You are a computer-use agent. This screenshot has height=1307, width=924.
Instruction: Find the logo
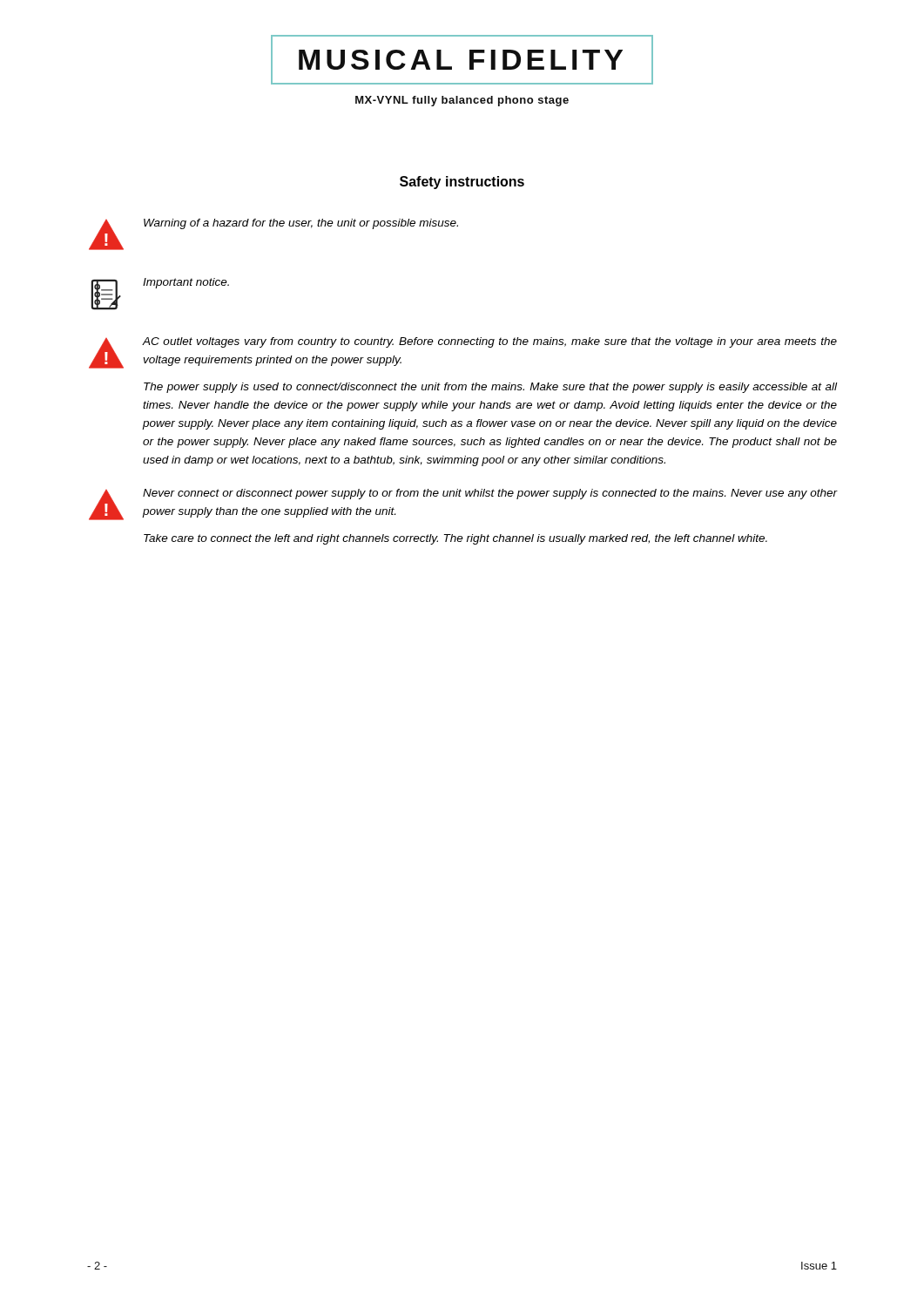pos(462,60)
